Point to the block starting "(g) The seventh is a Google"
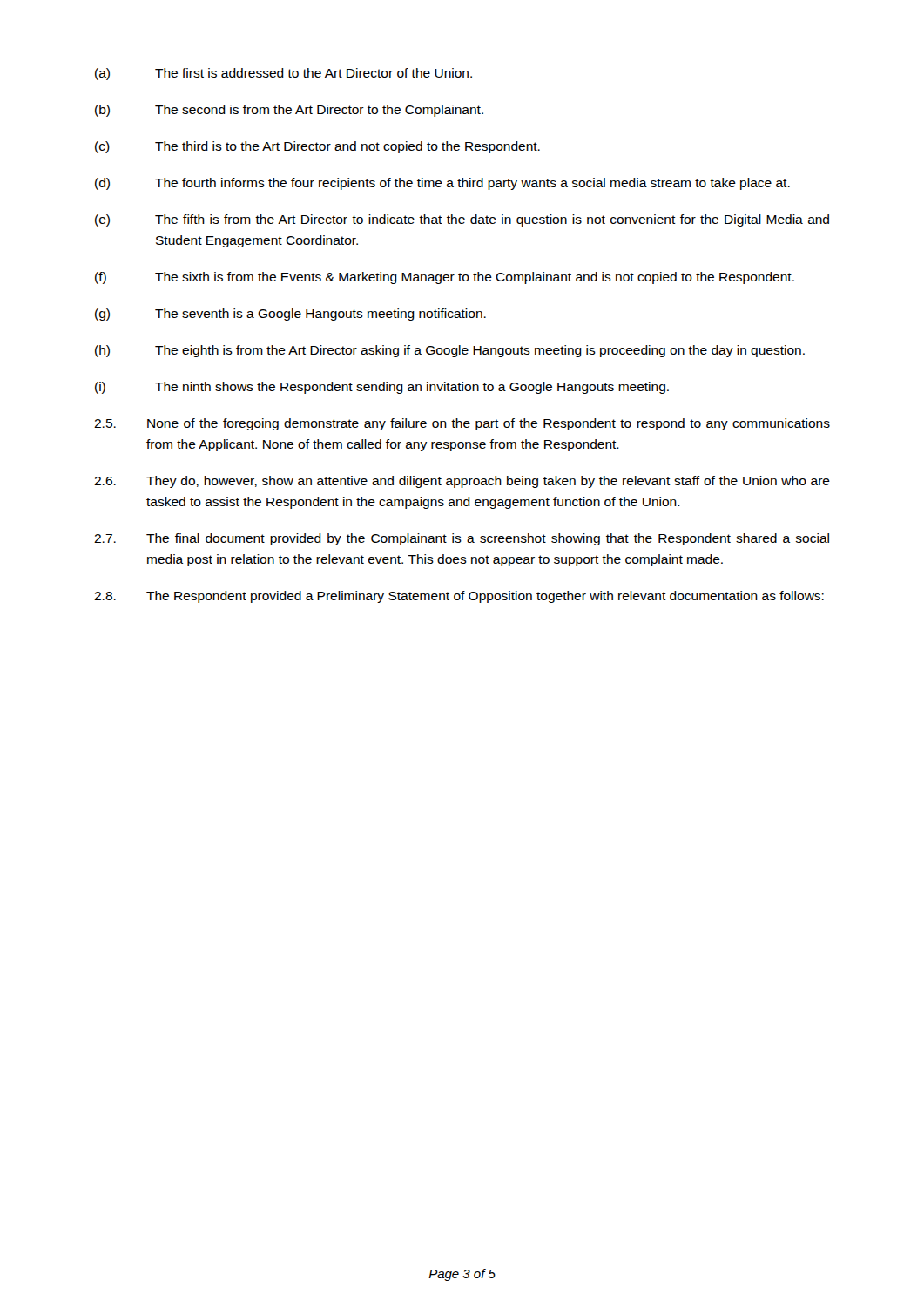The image size is (924, 1307). tap(462, 314)
